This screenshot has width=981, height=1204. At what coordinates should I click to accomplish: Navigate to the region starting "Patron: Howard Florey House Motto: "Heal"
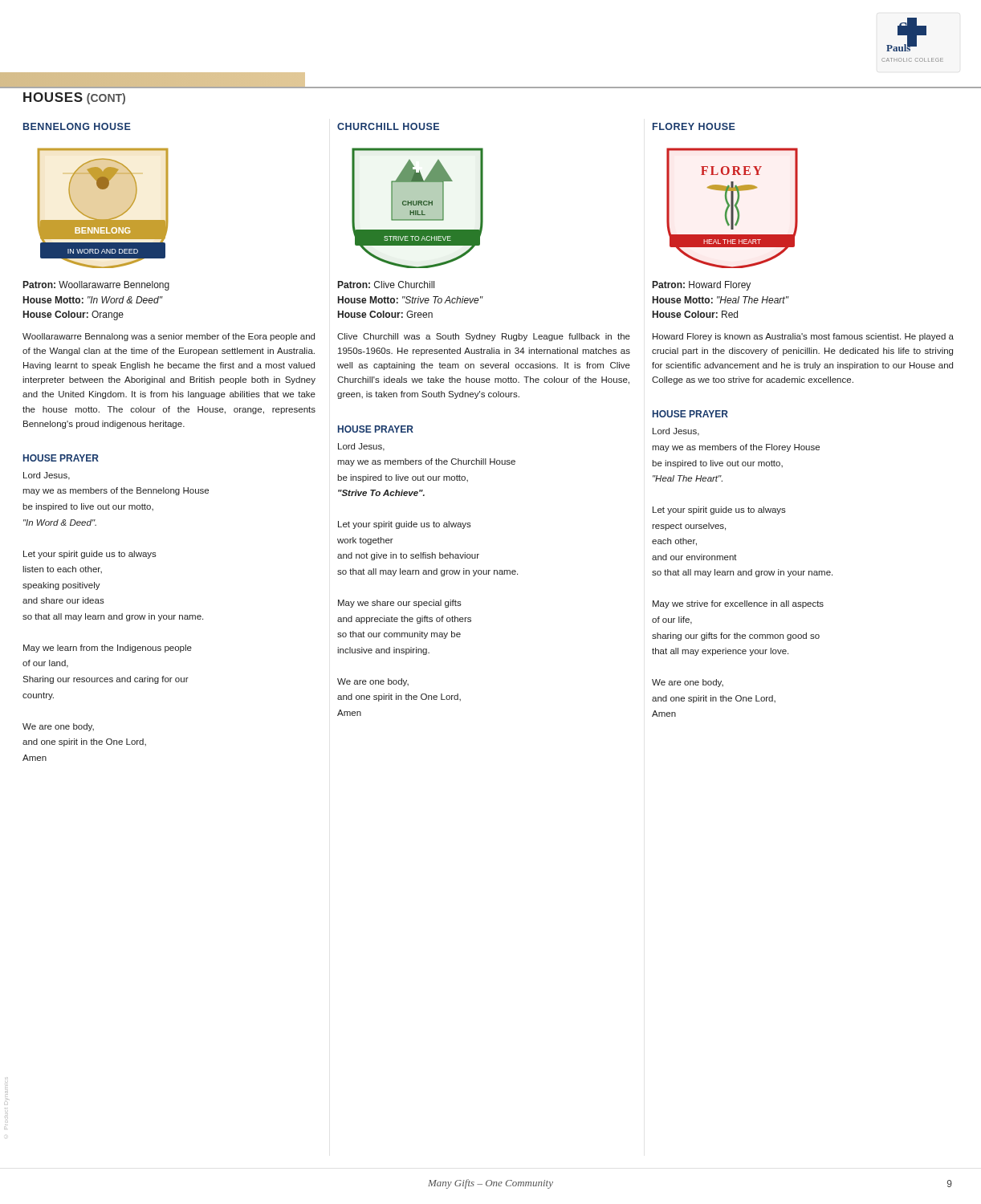click(720, 300)
